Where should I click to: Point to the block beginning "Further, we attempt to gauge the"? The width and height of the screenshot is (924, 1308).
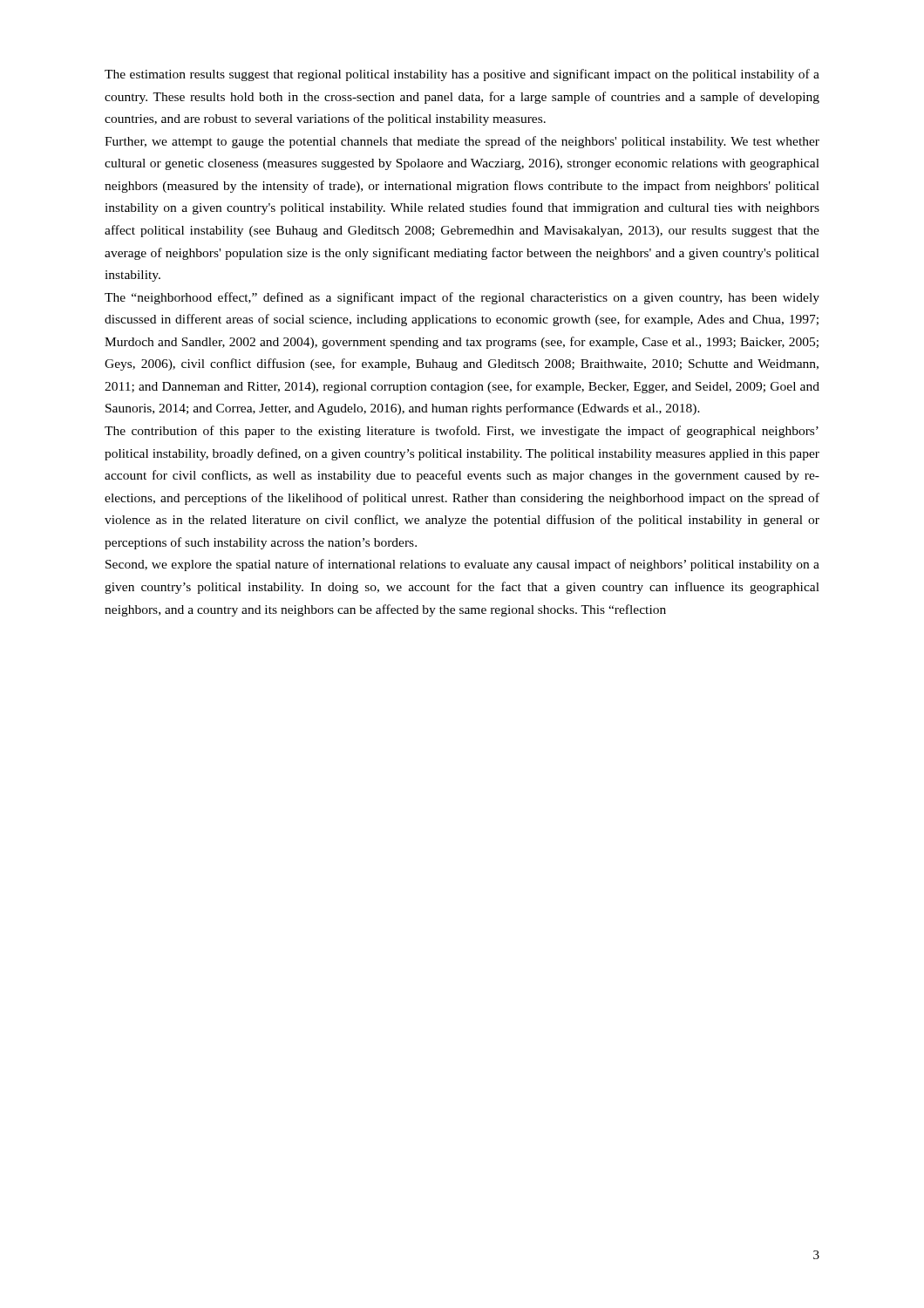pos(462,207)
